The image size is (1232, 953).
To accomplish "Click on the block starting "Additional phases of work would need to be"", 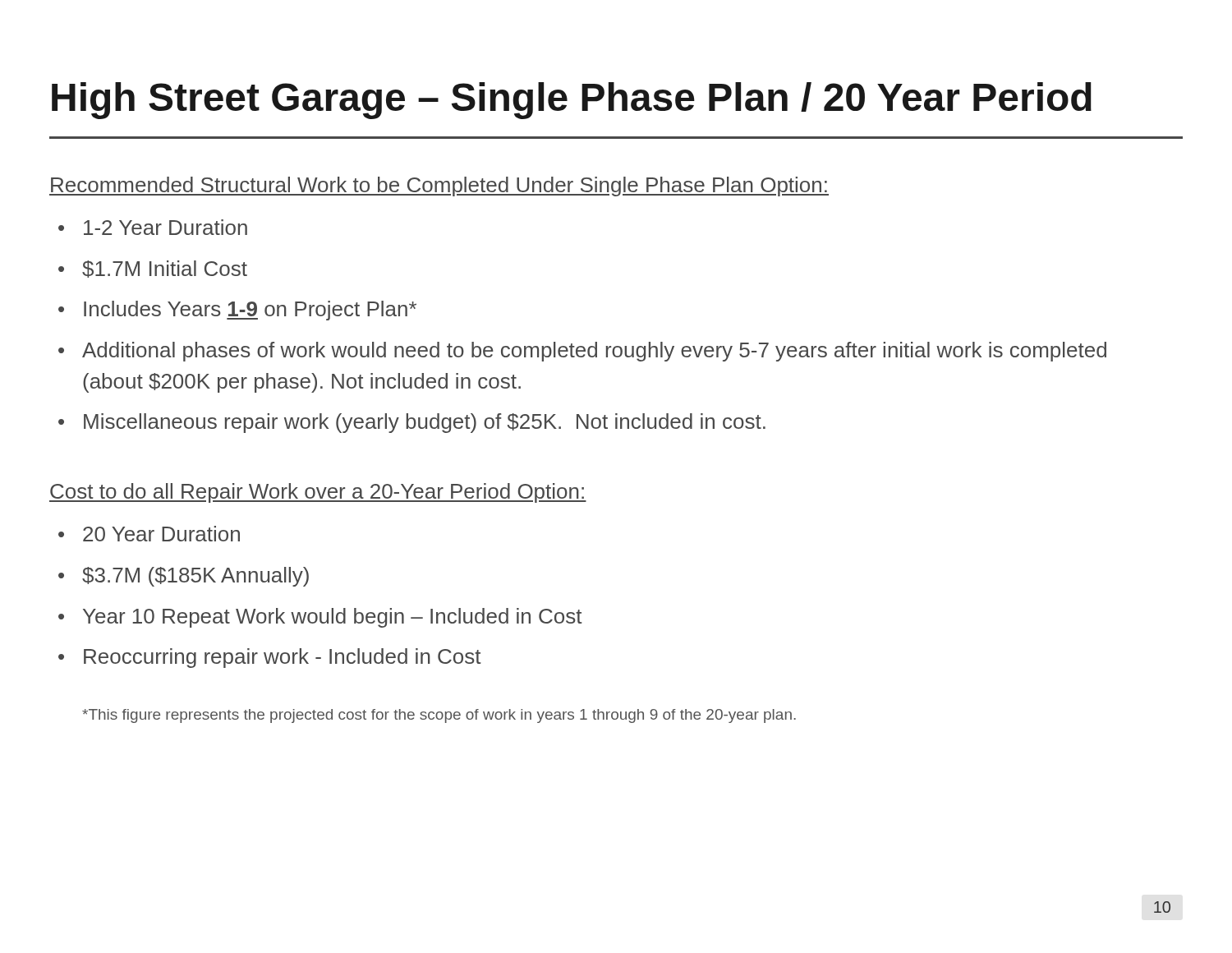I will point(595,366).
